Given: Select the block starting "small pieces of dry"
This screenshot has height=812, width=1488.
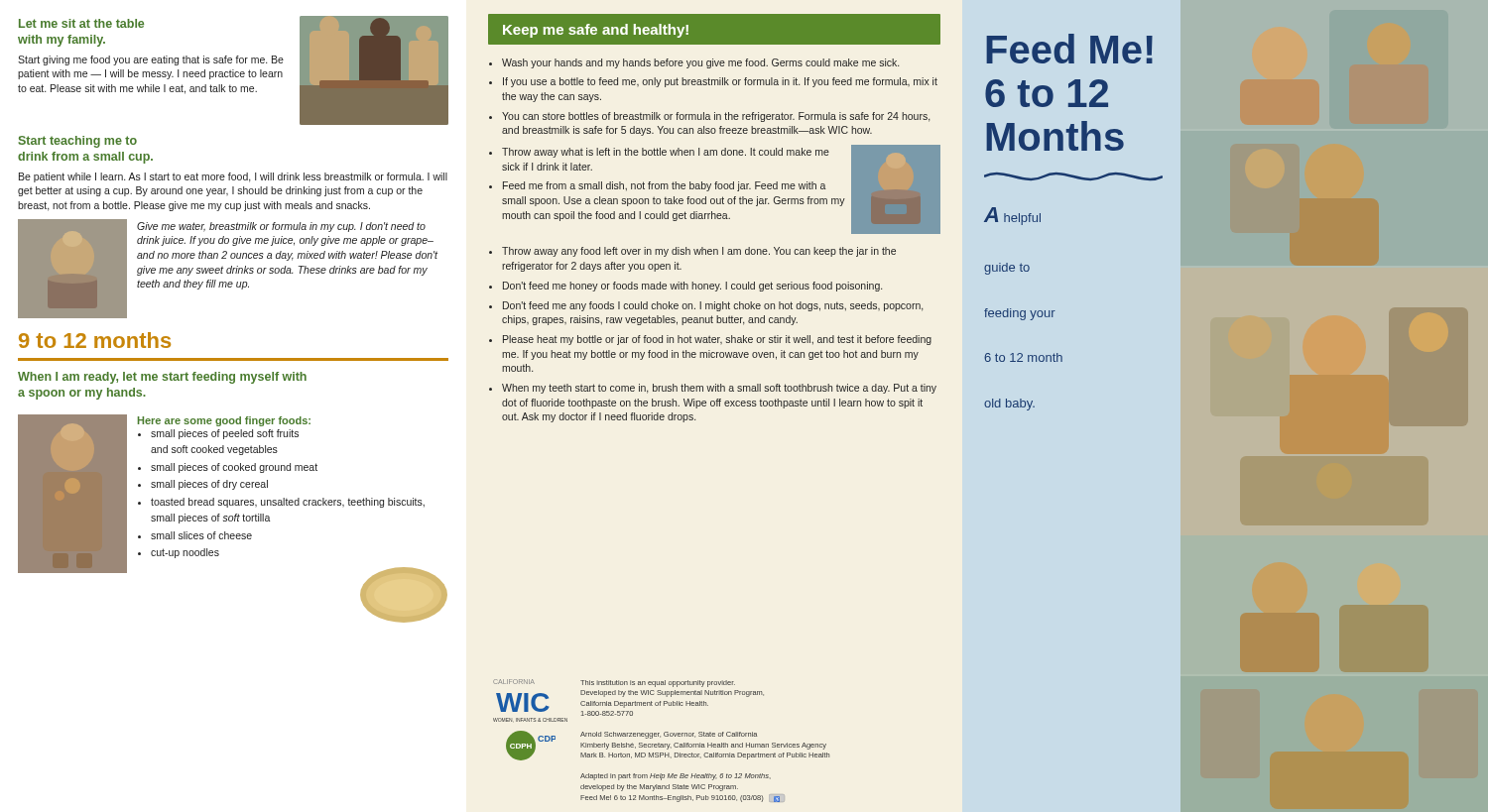Looking at the screenshot, I should point(210,484).
